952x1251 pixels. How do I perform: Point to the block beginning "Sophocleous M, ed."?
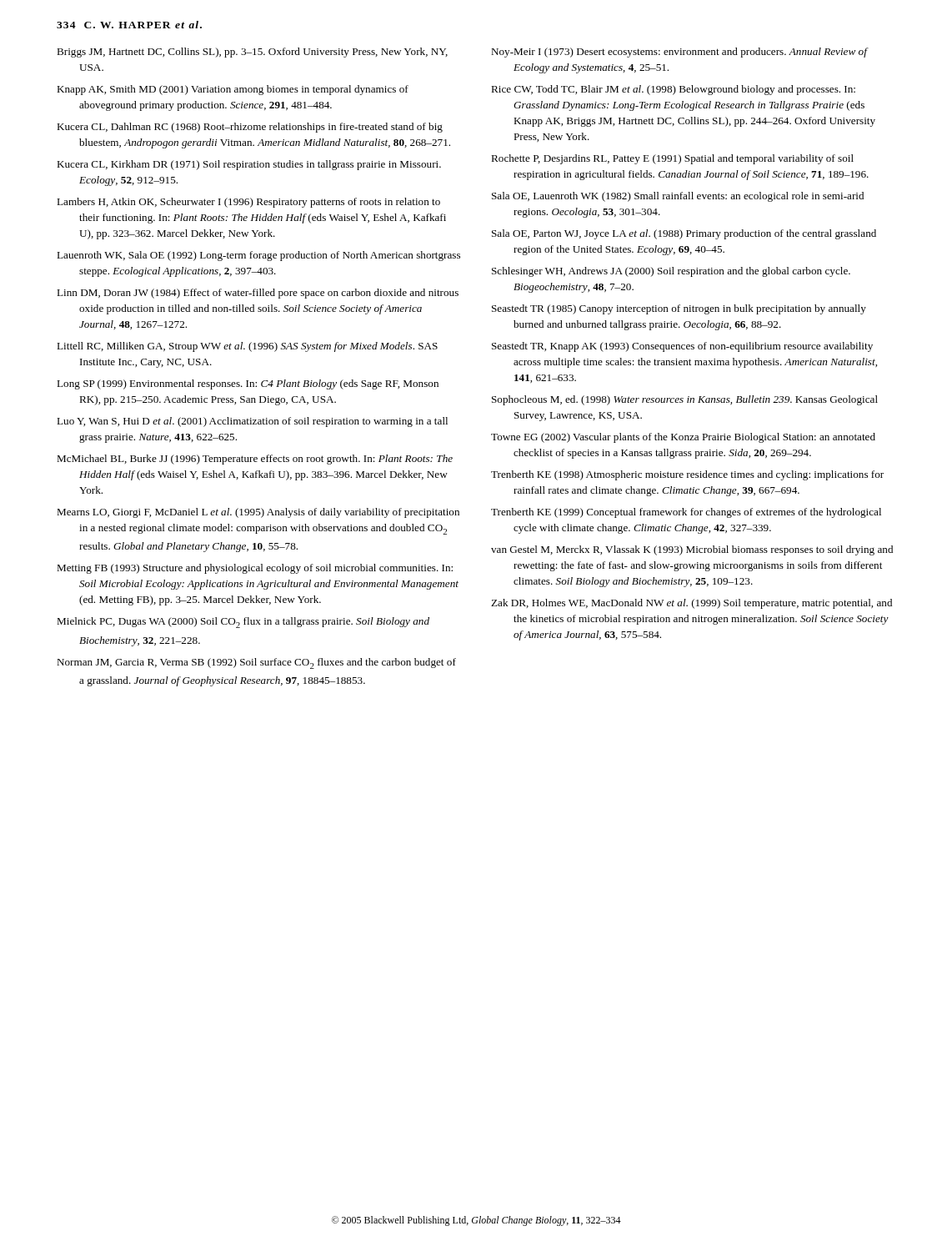(x=684, y=407)
